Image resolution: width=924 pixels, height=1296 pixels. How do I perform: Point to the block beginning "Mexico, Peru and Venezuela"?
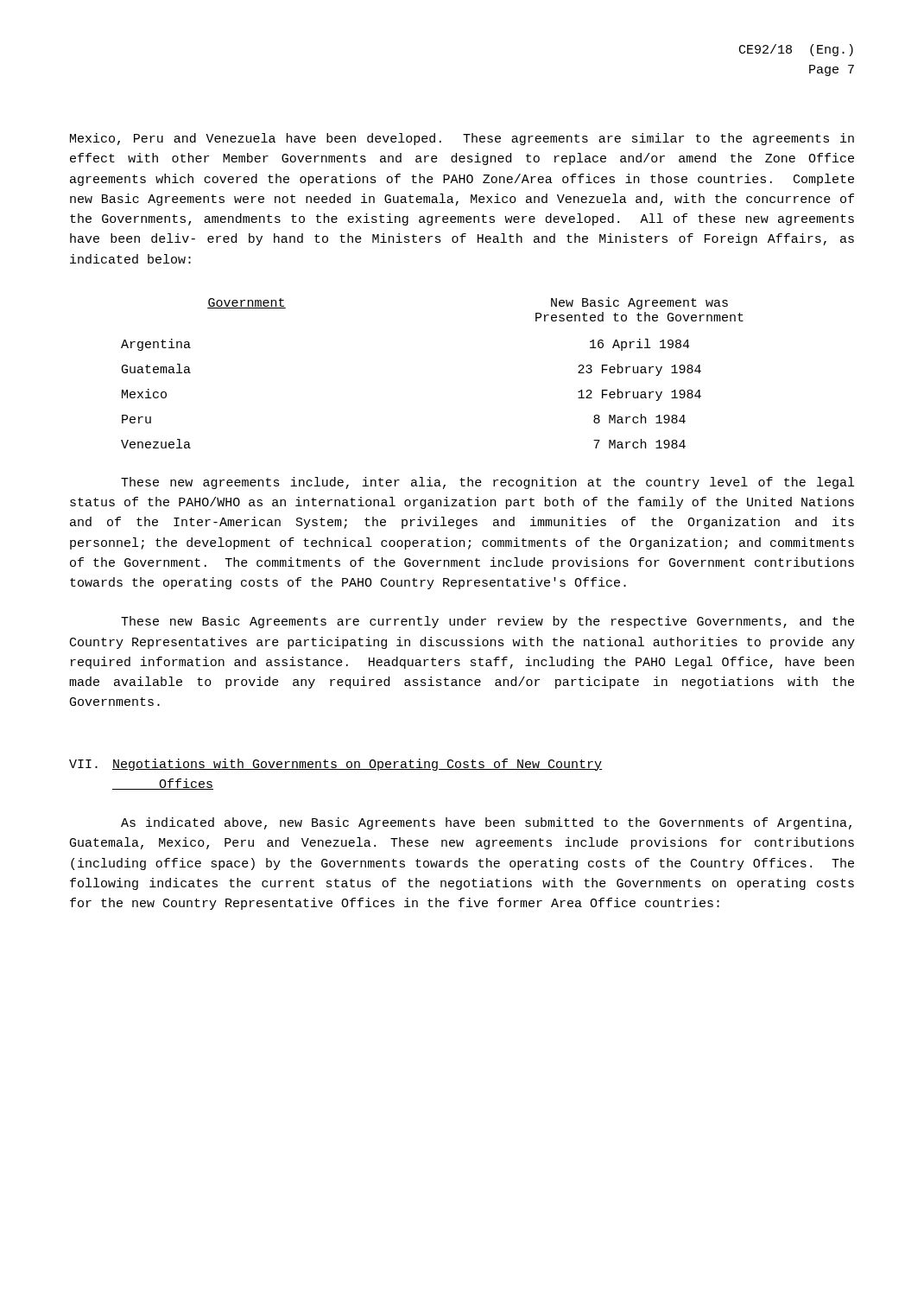(x=462, y=200)
